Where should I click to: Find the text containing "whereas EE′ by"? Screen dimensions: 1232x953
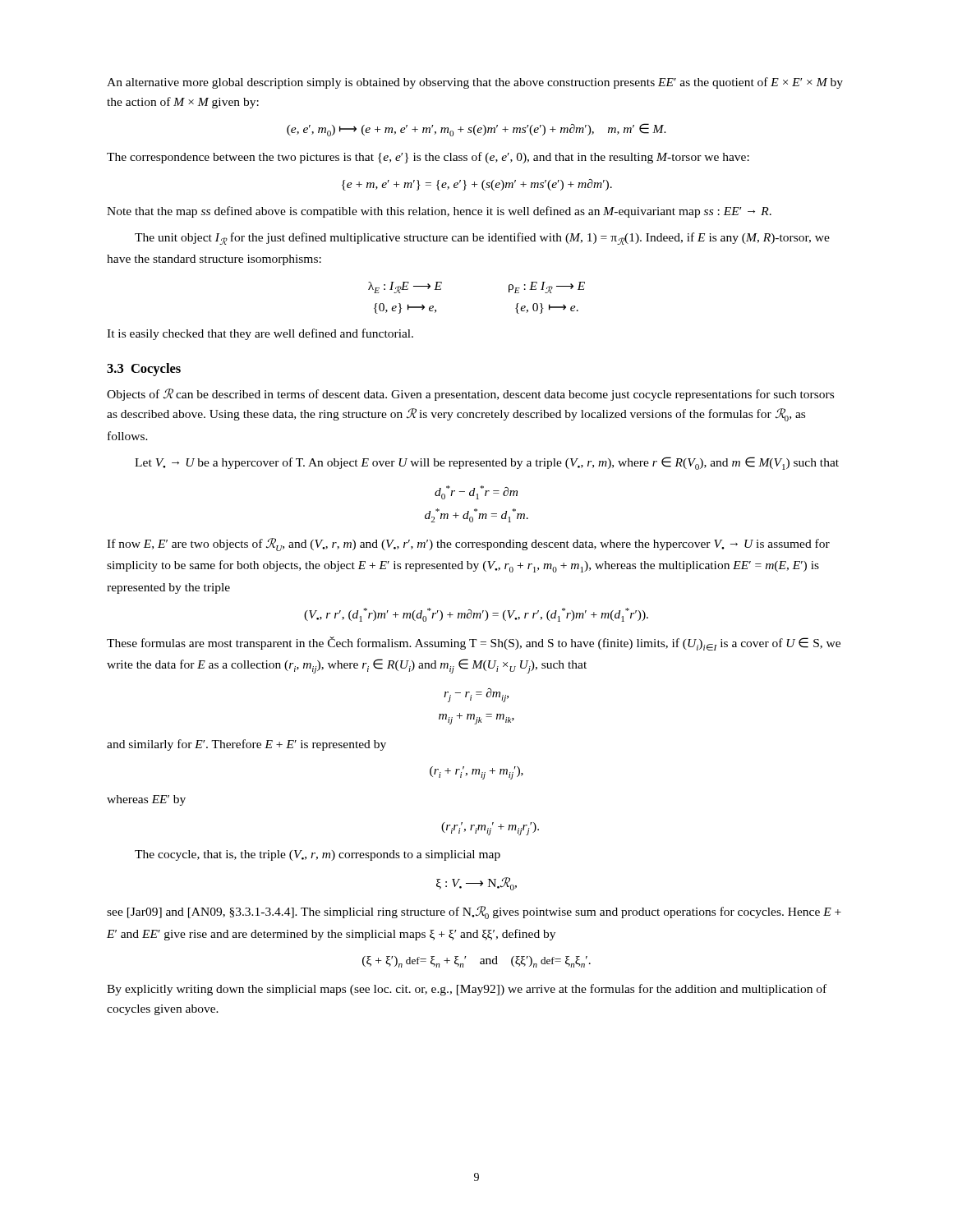tap(146, 800)
